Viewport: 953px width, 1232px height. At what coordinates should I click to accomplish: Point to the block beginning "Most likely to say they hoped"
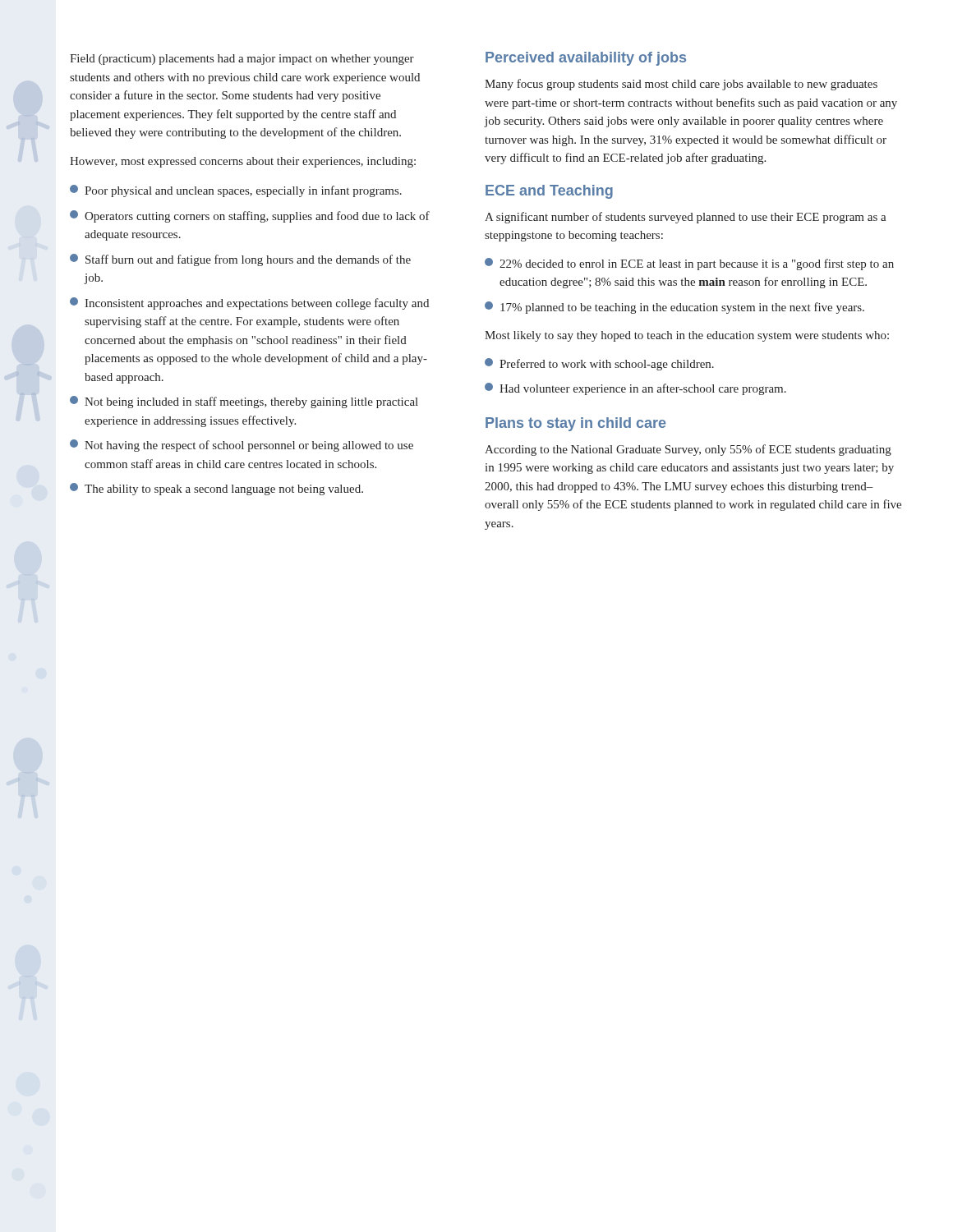coord(694,335)
